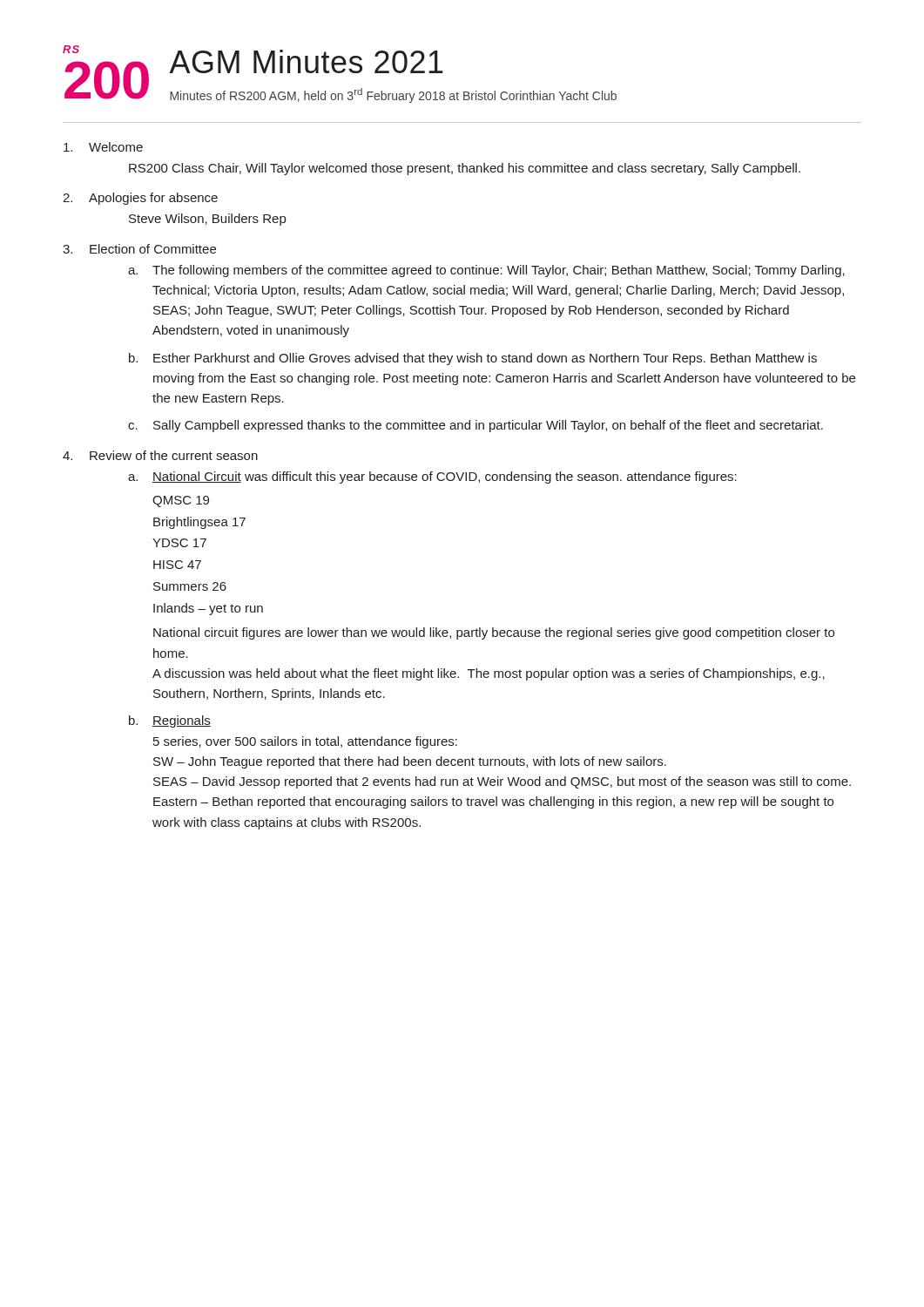Select the text that says "Steve Wilson, Builders Rep"
This screenshot has height=1307, width=924.
pyautogui.click(x=207, y=218)
